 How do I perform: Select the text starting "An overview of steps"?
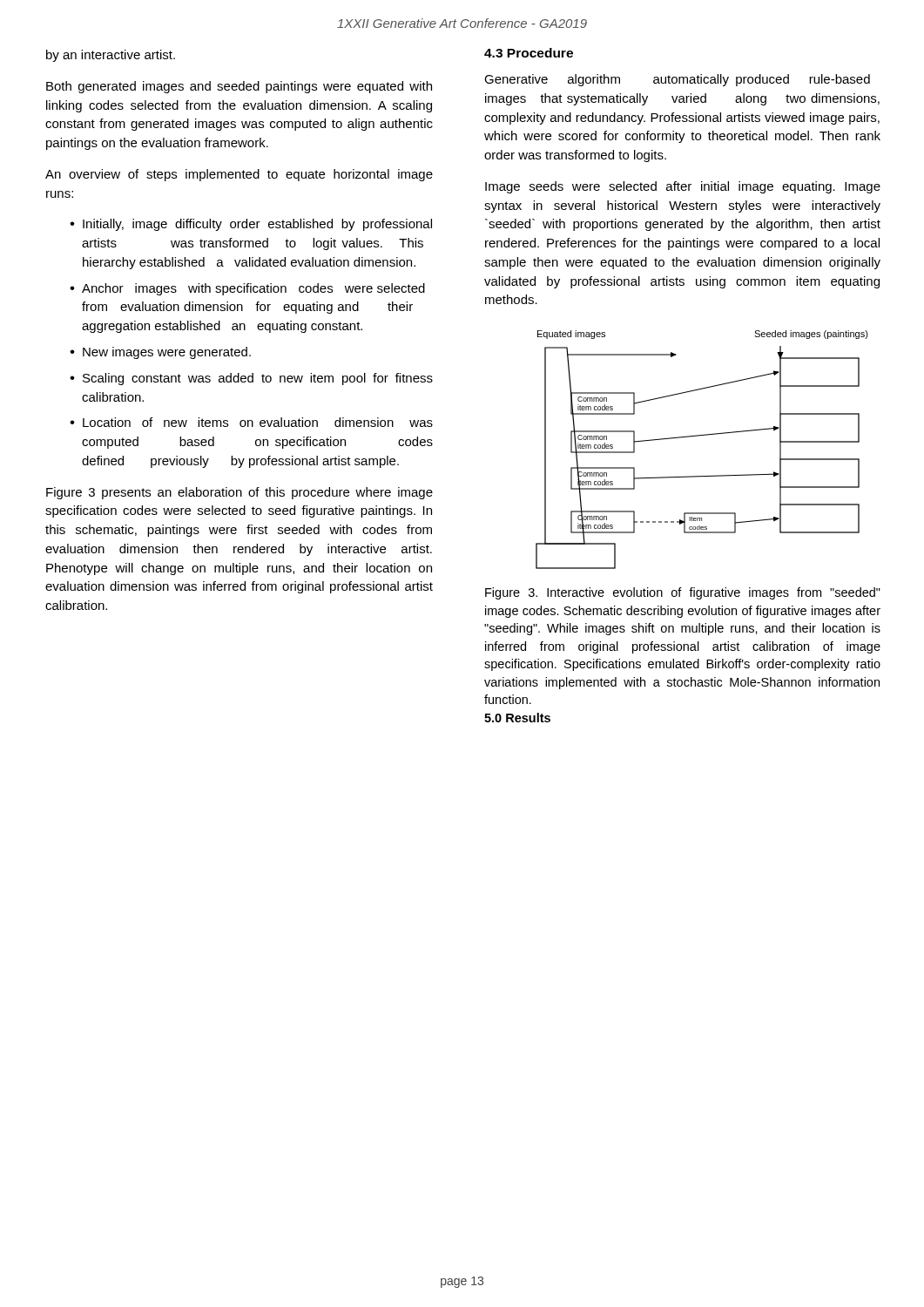[x=239, y=183]
